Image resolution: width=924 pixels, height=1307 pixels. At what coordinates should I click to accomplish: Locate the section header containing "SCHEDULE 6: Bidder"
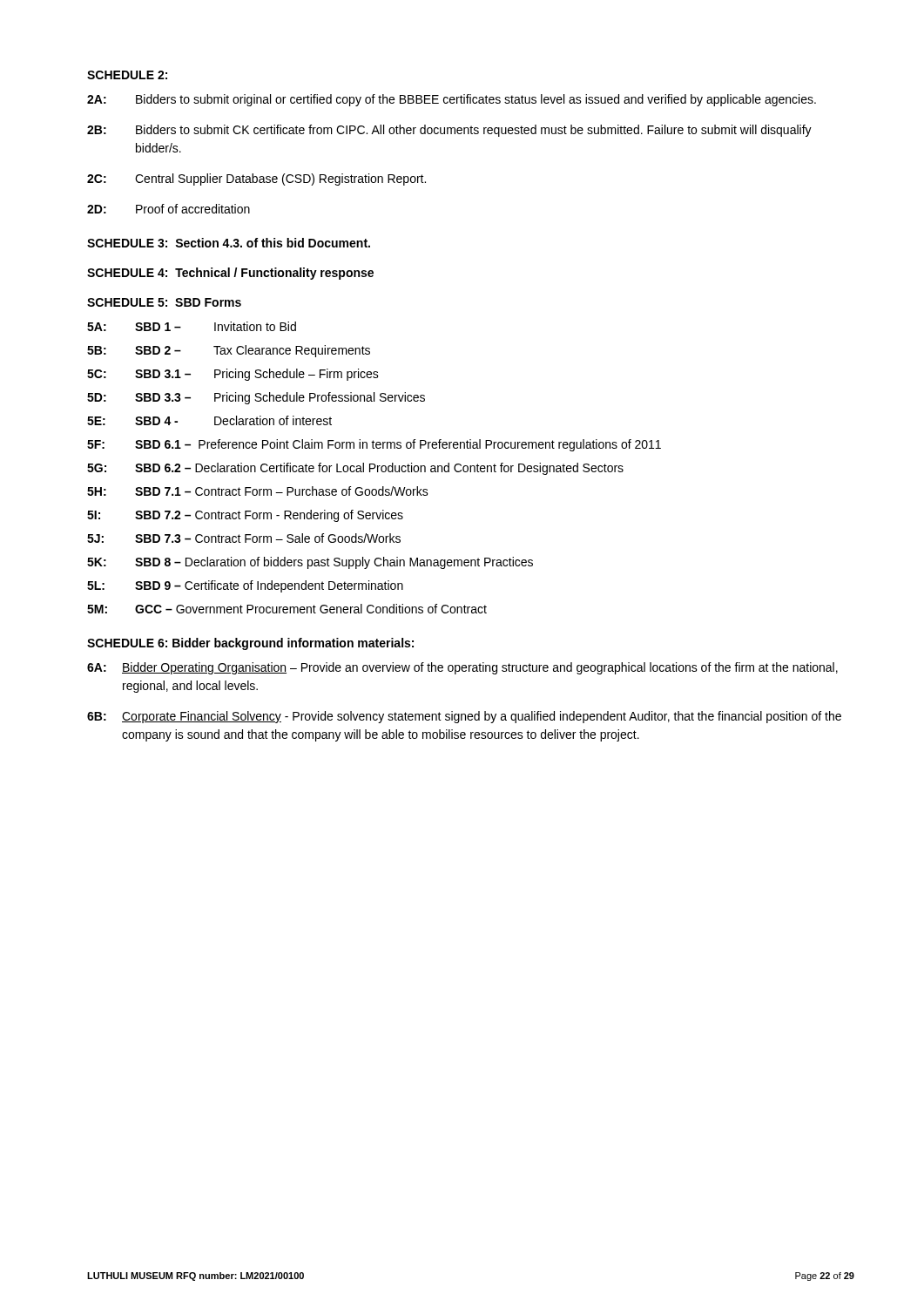(251, 643)
